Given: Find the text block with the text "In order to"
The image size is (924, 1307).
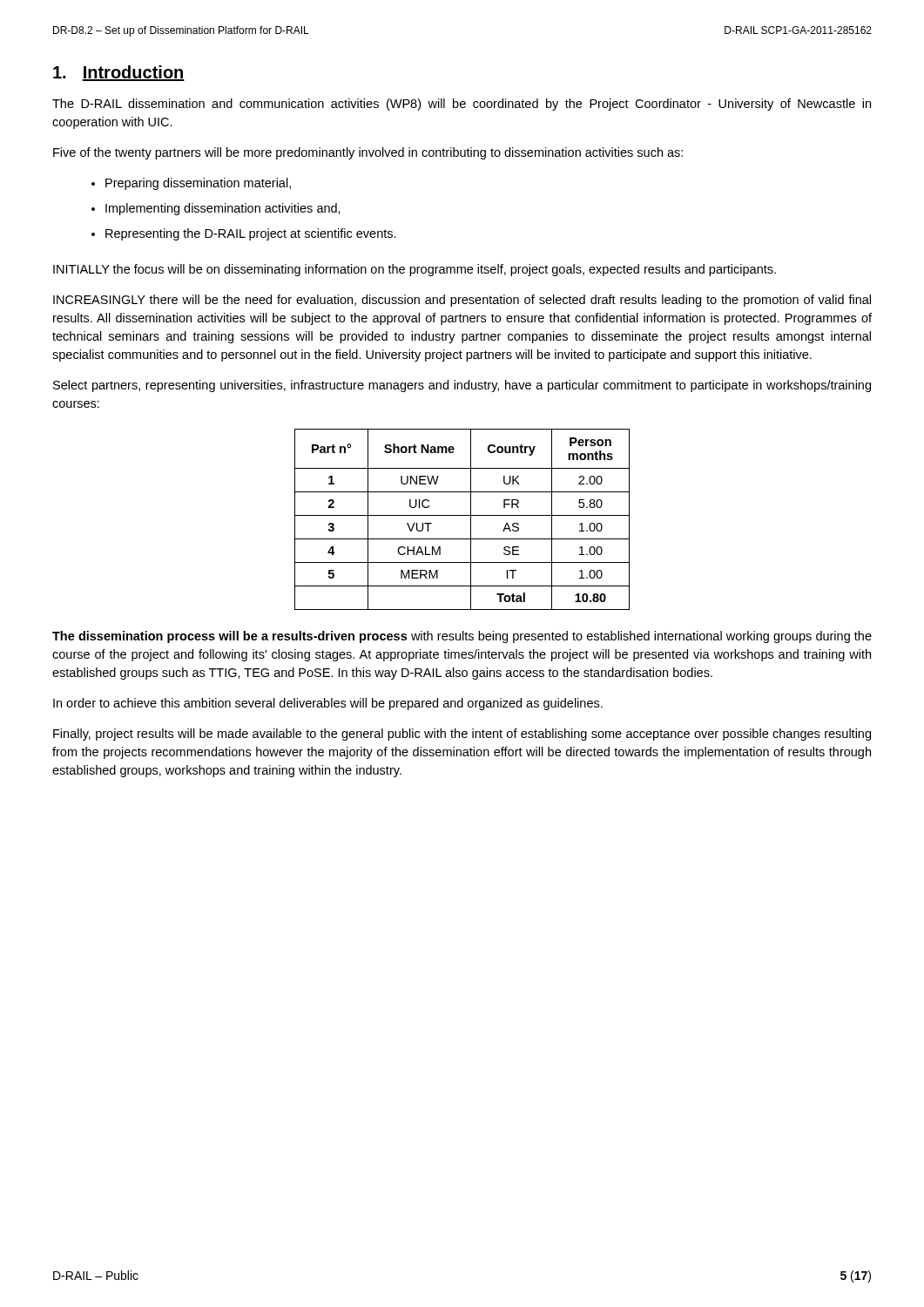Looking at the screenshot, I should click(462, 704).
